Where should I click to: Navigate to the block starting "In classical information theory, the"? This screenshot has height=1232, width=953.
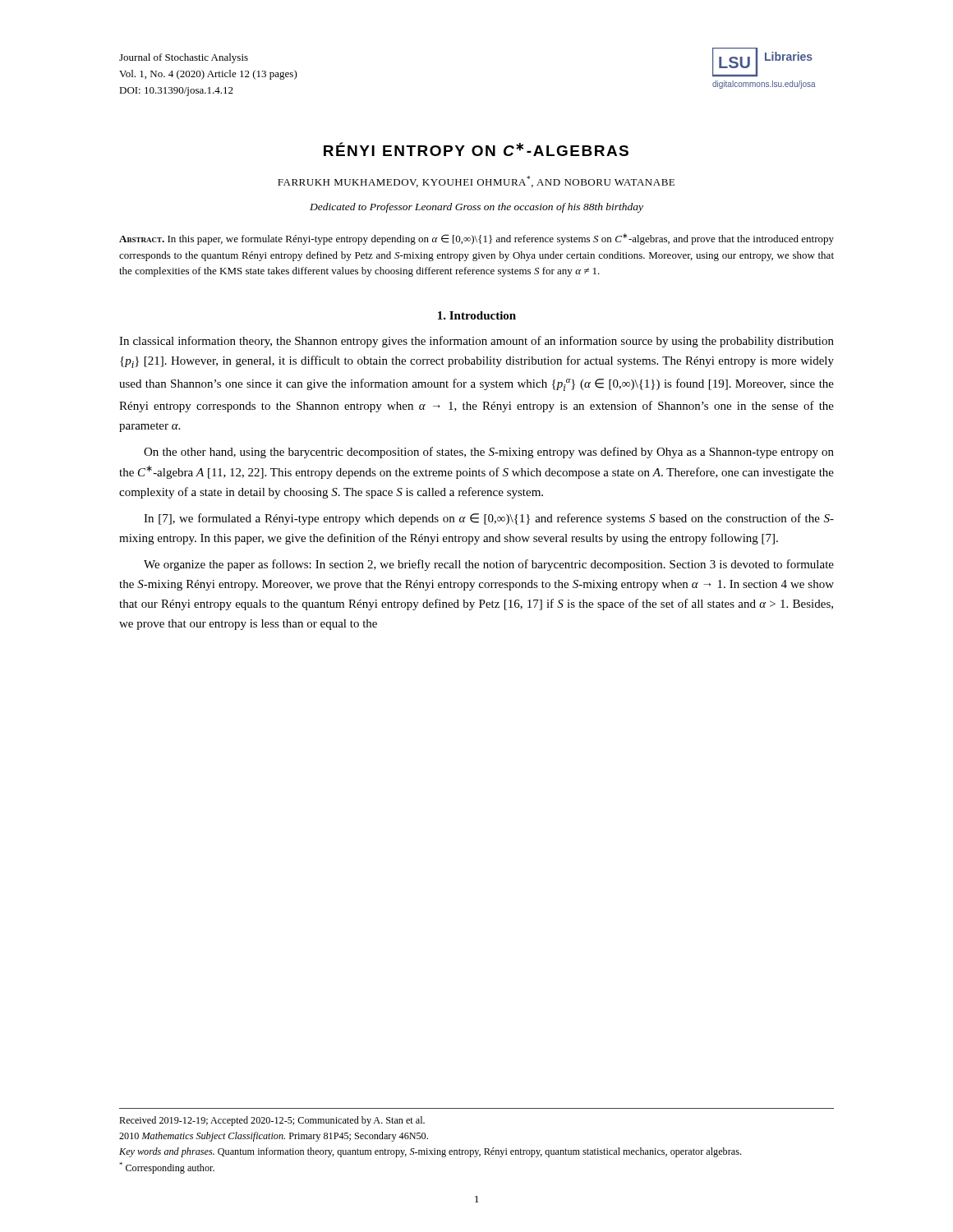point(476,383)
